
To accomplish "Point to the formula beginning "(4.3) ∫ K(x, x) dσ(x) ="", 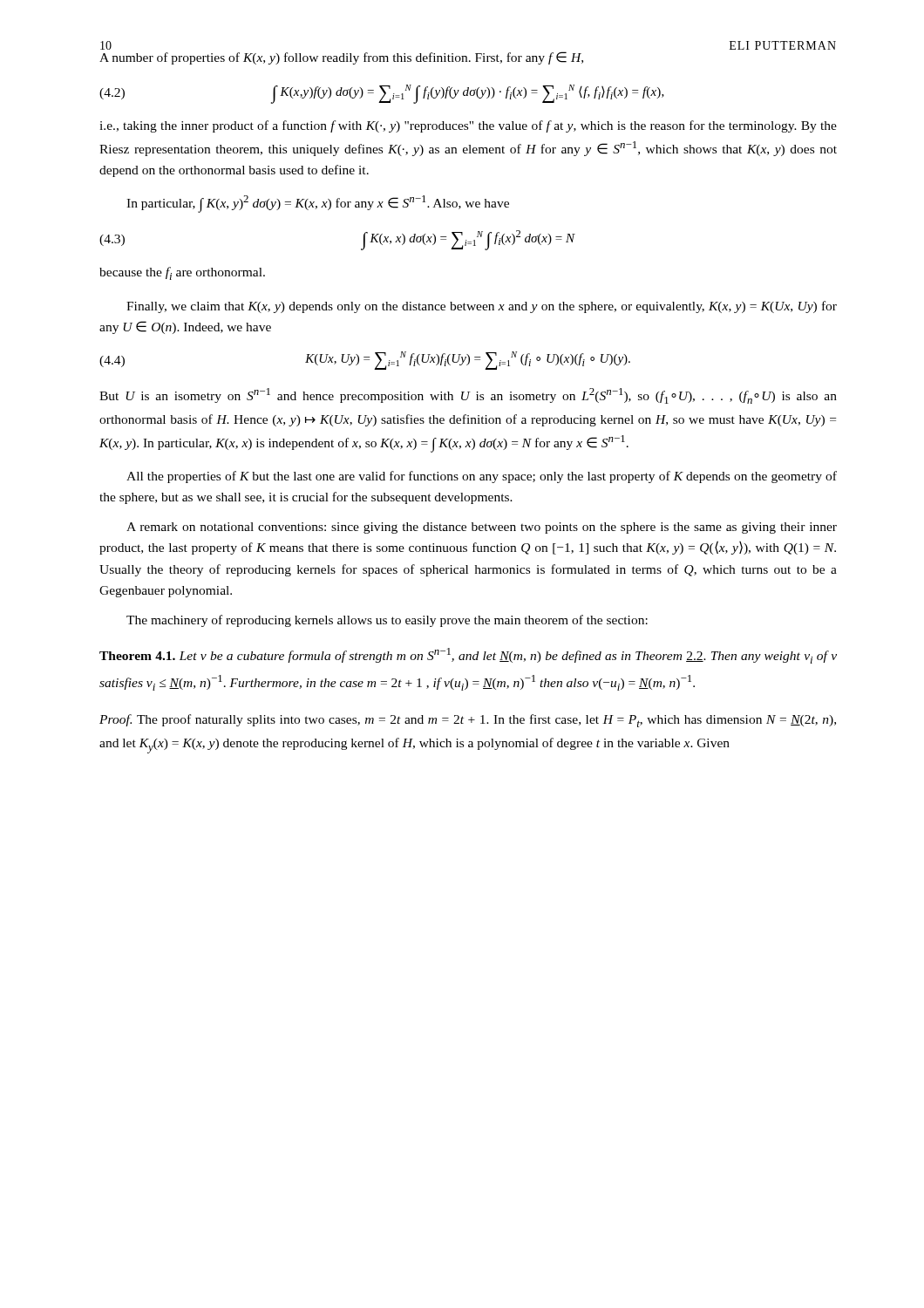I will [468, 239].
